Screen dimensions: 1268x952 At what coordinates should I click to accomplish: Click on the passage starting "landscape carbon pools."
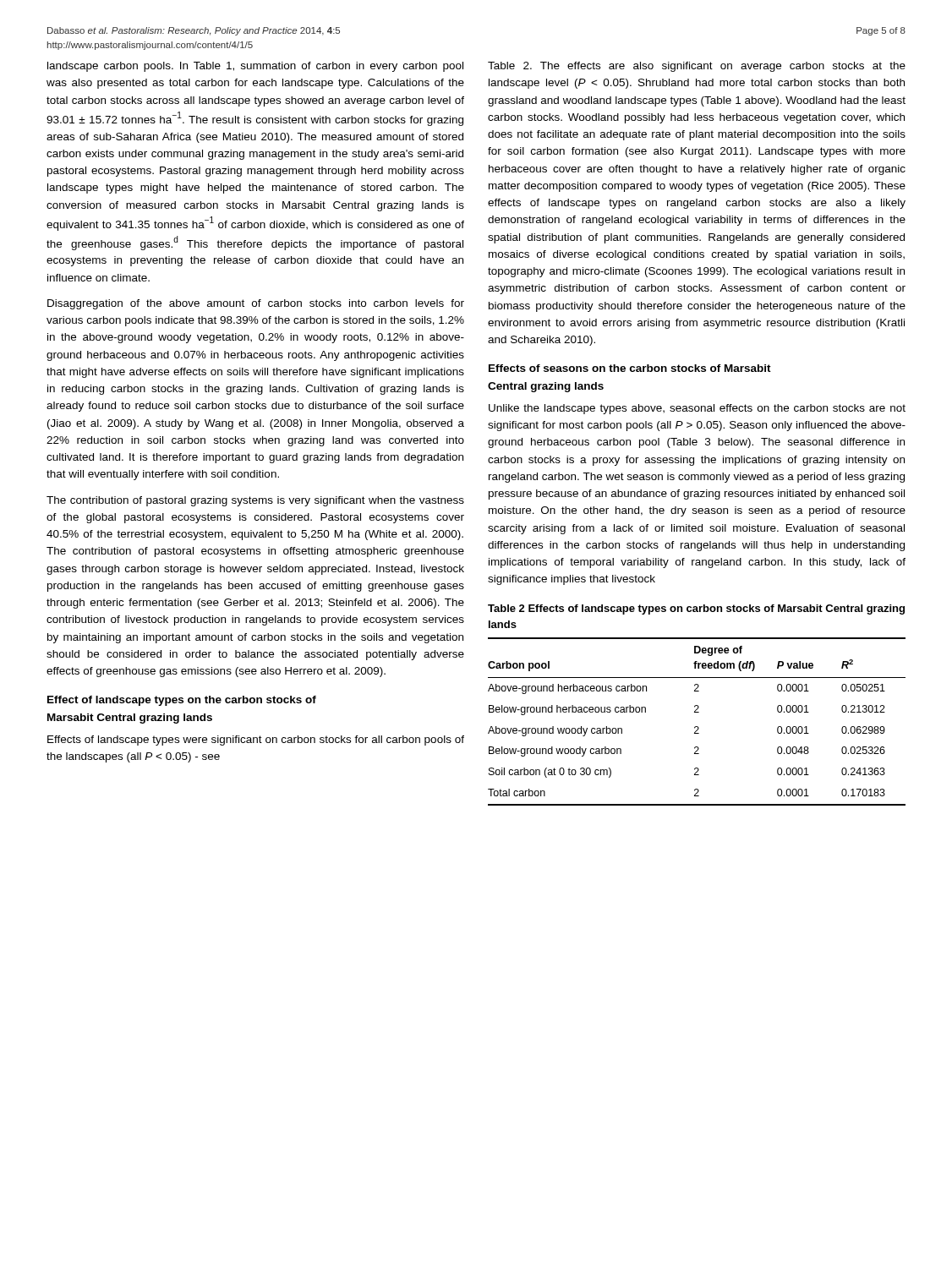click(x=255, y=172)
